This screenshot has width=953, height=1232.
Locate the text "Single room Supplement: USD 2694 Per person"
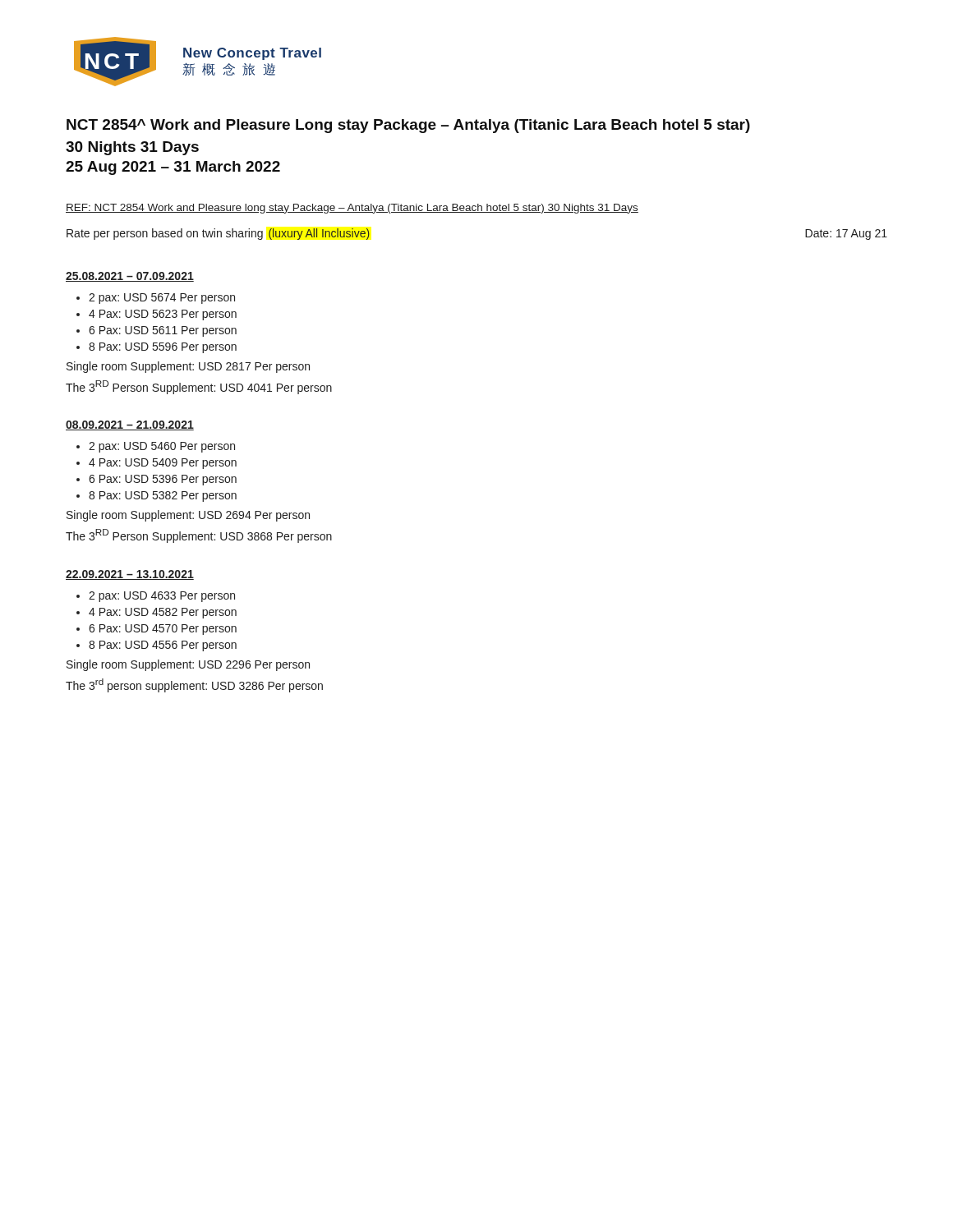[x=188, y=515]
